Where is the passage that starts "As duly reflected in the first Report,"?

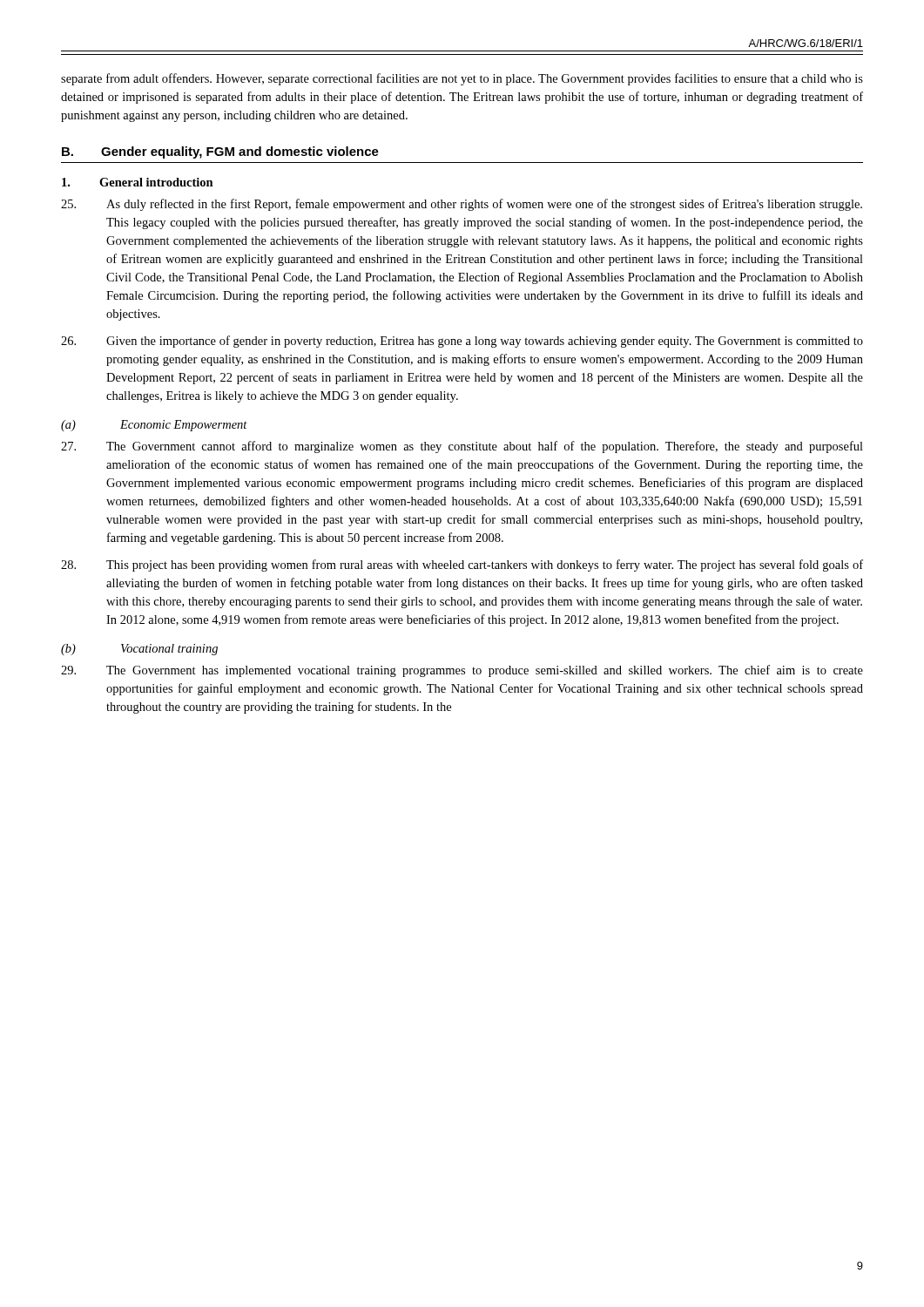(x=462, y=259)
